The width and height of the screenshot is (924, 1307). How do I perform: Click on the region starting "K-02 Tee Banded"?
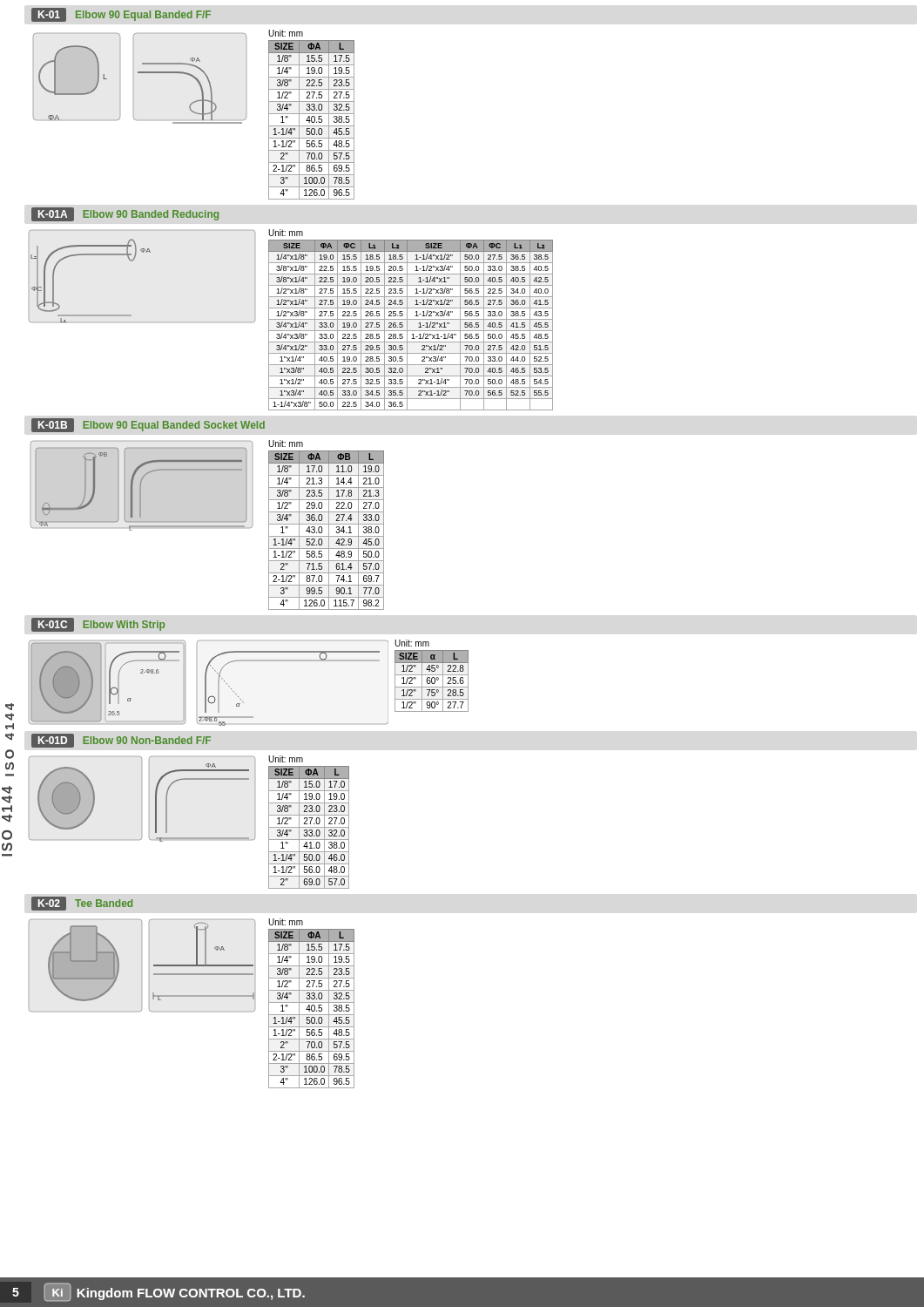coord(82,904)
